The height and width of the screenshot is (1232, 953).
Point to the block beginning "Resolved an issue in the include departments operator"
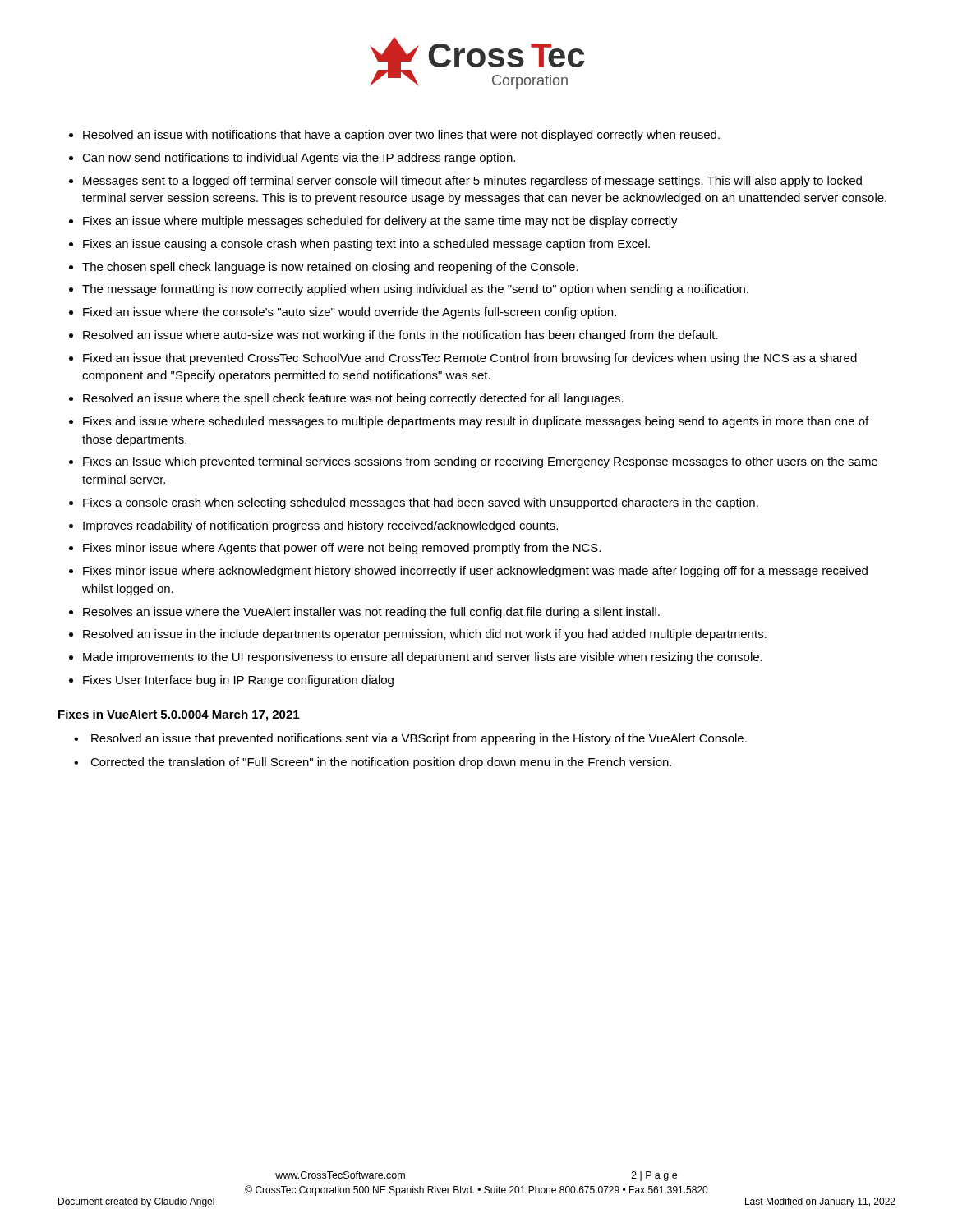click(x=425, y=634)
